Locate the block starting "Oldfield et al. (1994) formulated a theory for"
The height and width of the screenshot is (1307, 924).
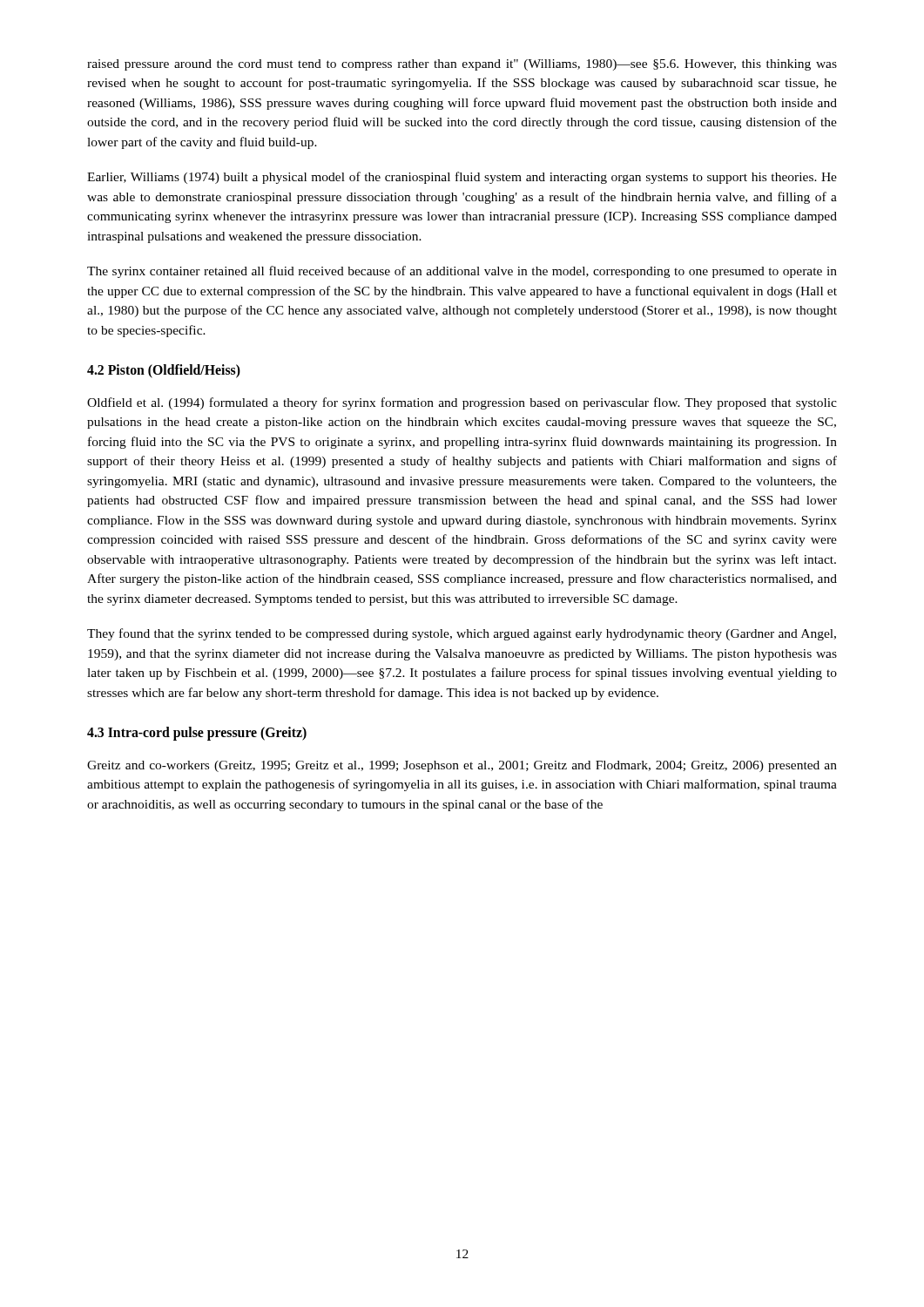click(x=462, y=500)
